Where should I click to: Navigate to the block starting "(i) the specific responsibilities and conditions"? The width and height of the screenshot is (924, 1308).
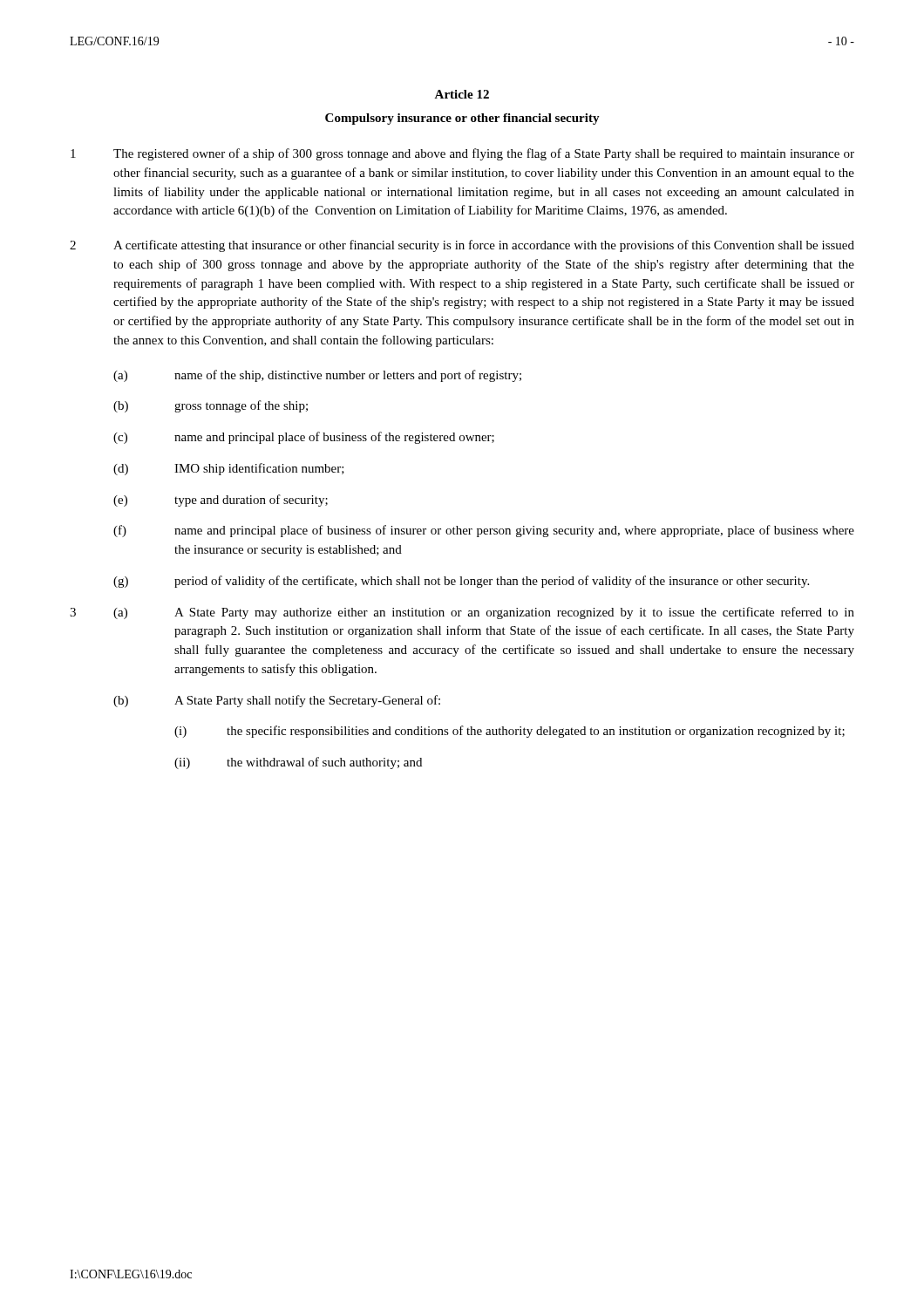[x=514, y=732]
